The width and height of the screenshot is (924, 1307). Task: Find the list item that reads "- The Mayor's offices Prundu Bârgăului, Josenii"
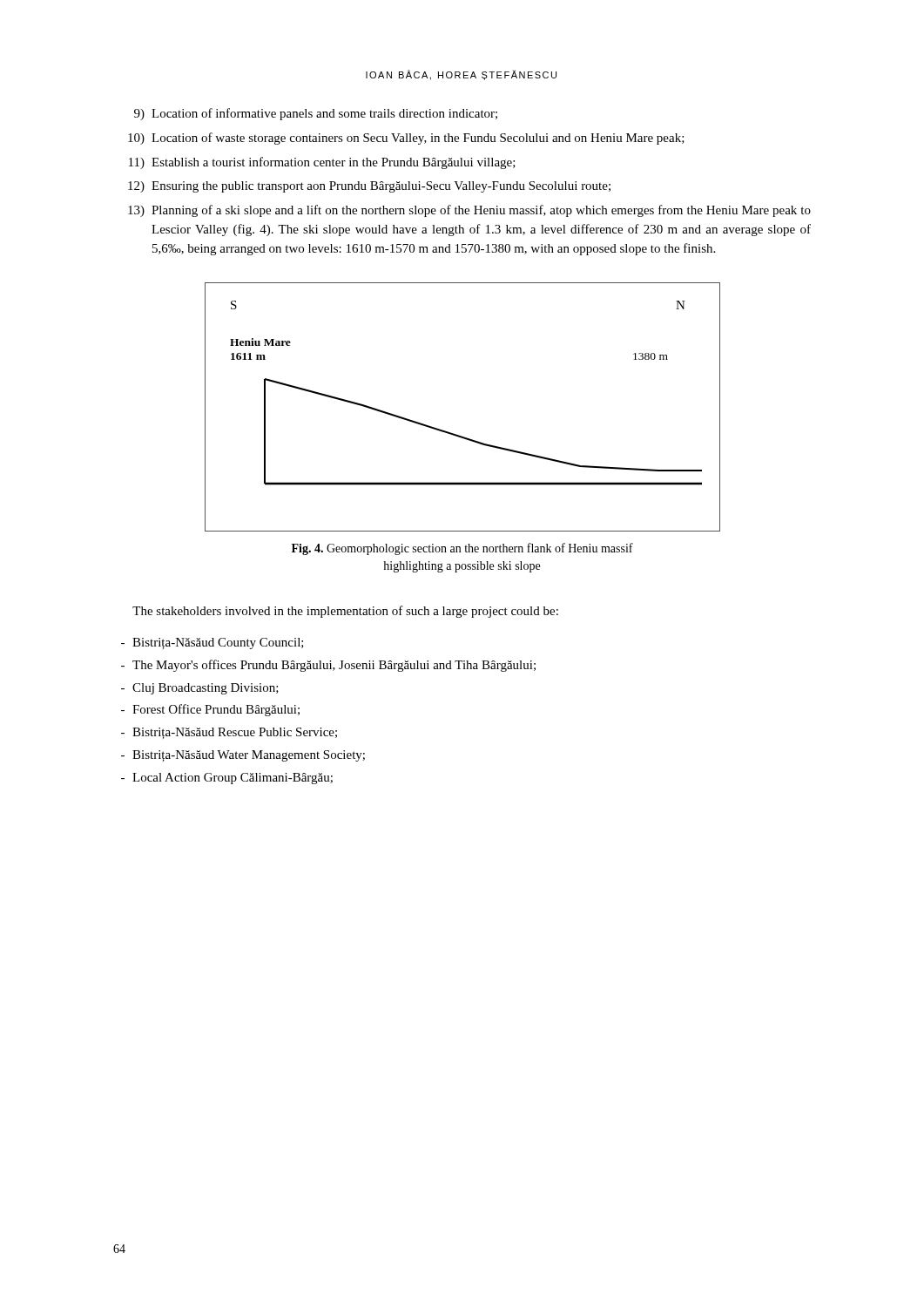click(462, 666)
